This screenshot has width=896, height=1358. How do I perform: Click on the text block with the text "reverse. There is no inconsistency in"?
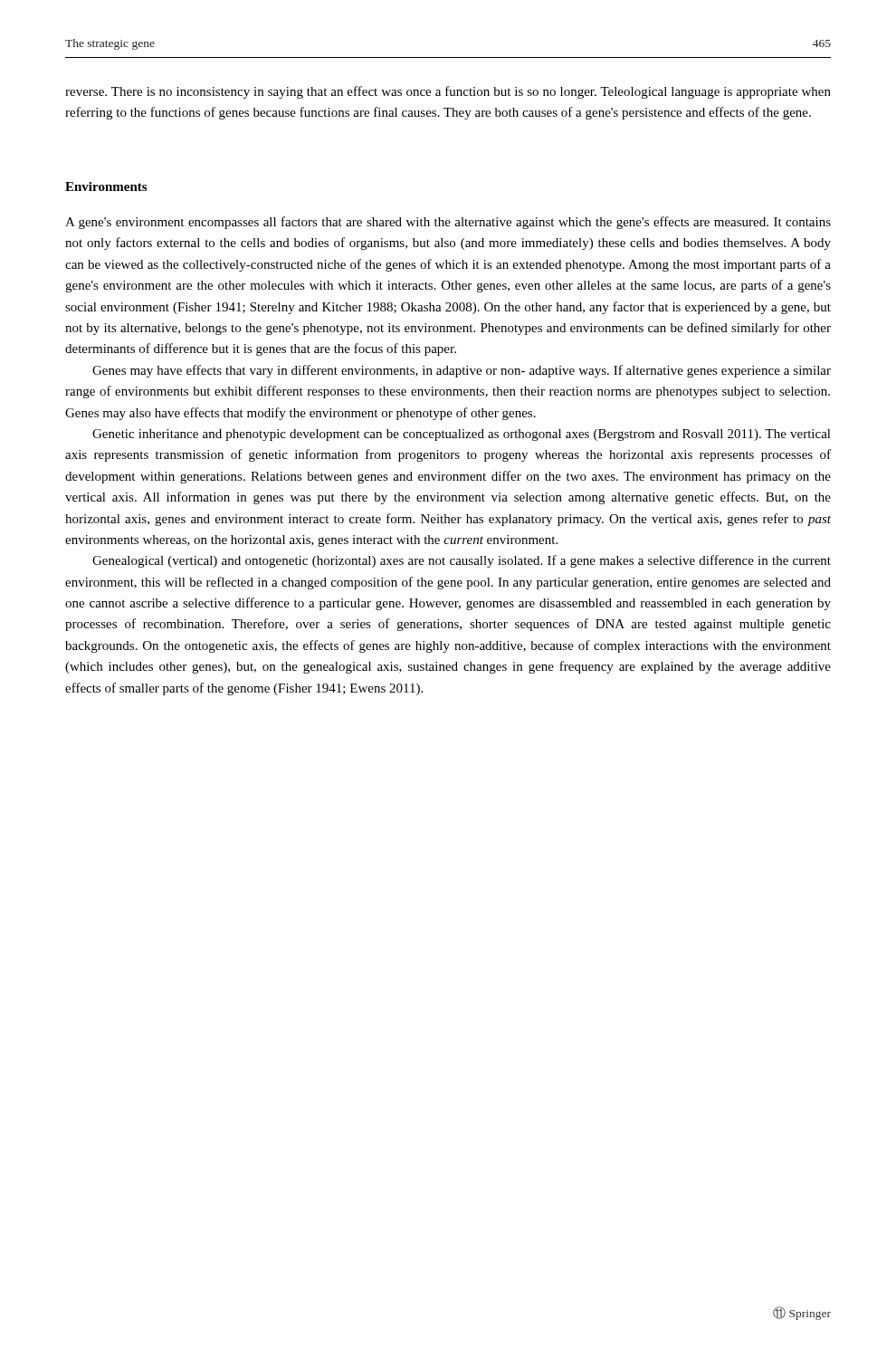click(x=448, y=102)
